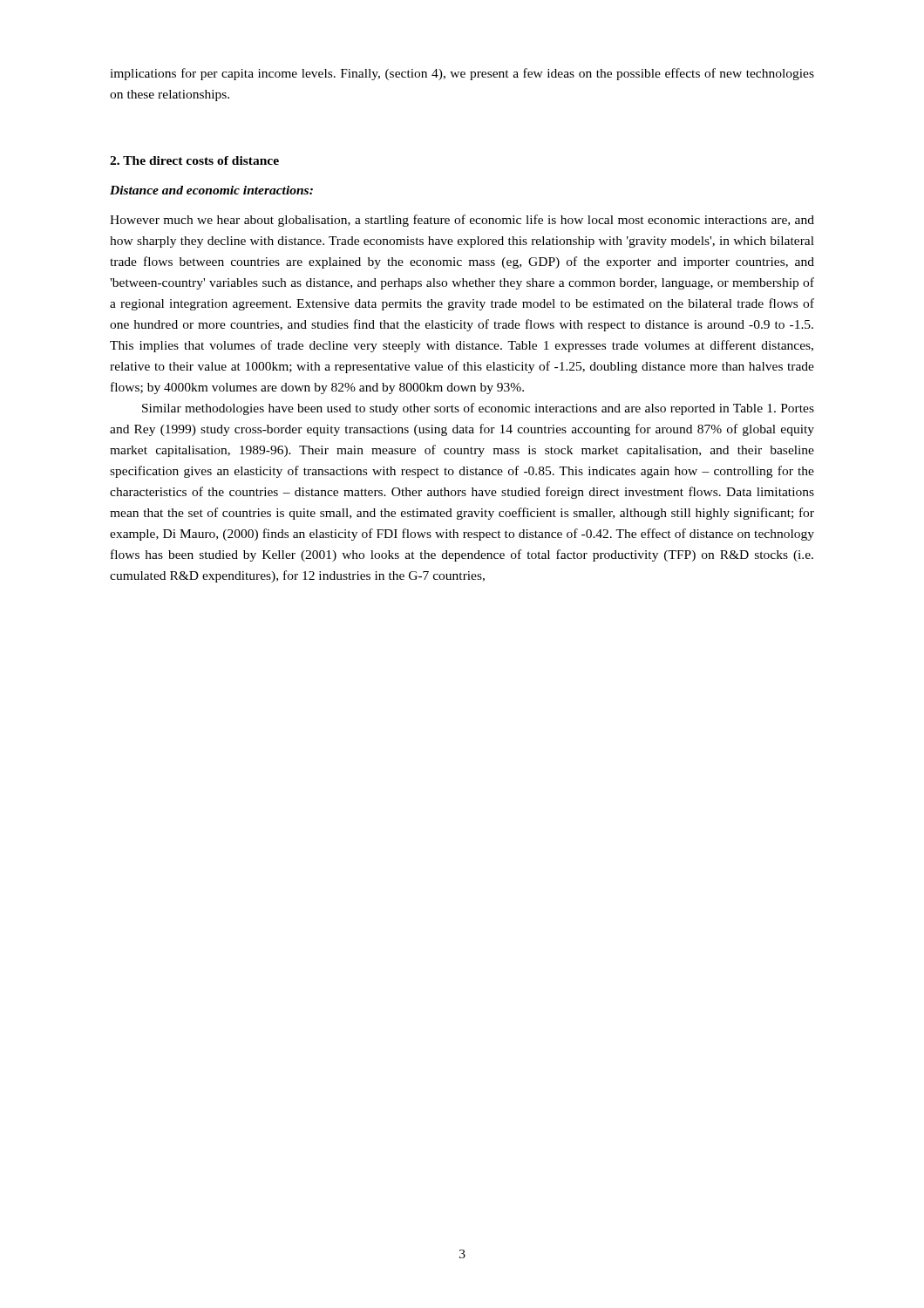The height and width of the screenshot is (1308, 924).
Task: Select the text block with the text "Similar methodologies have been"
Action: pos(462,492)
